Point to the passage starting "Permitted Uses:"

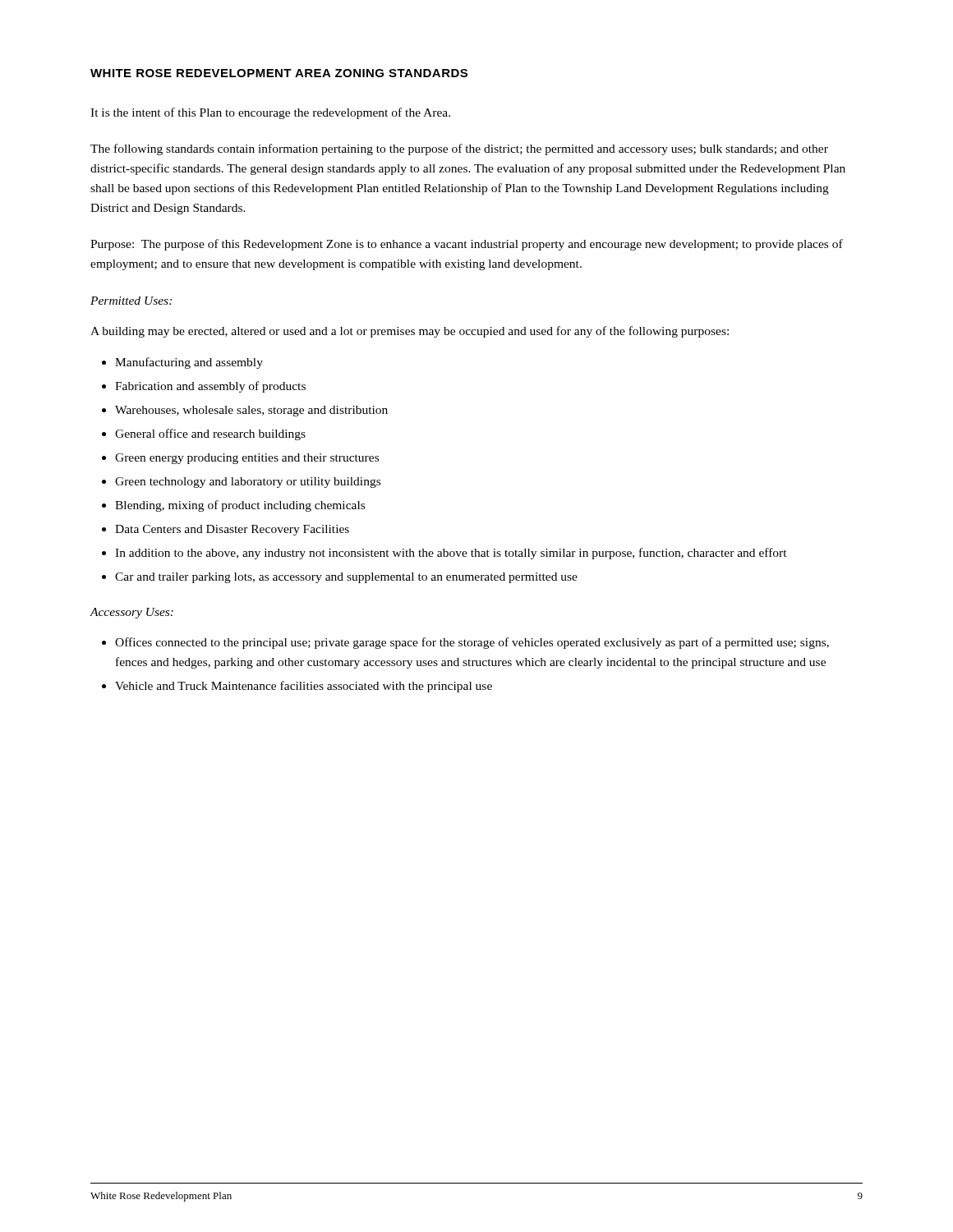point(132,300)
